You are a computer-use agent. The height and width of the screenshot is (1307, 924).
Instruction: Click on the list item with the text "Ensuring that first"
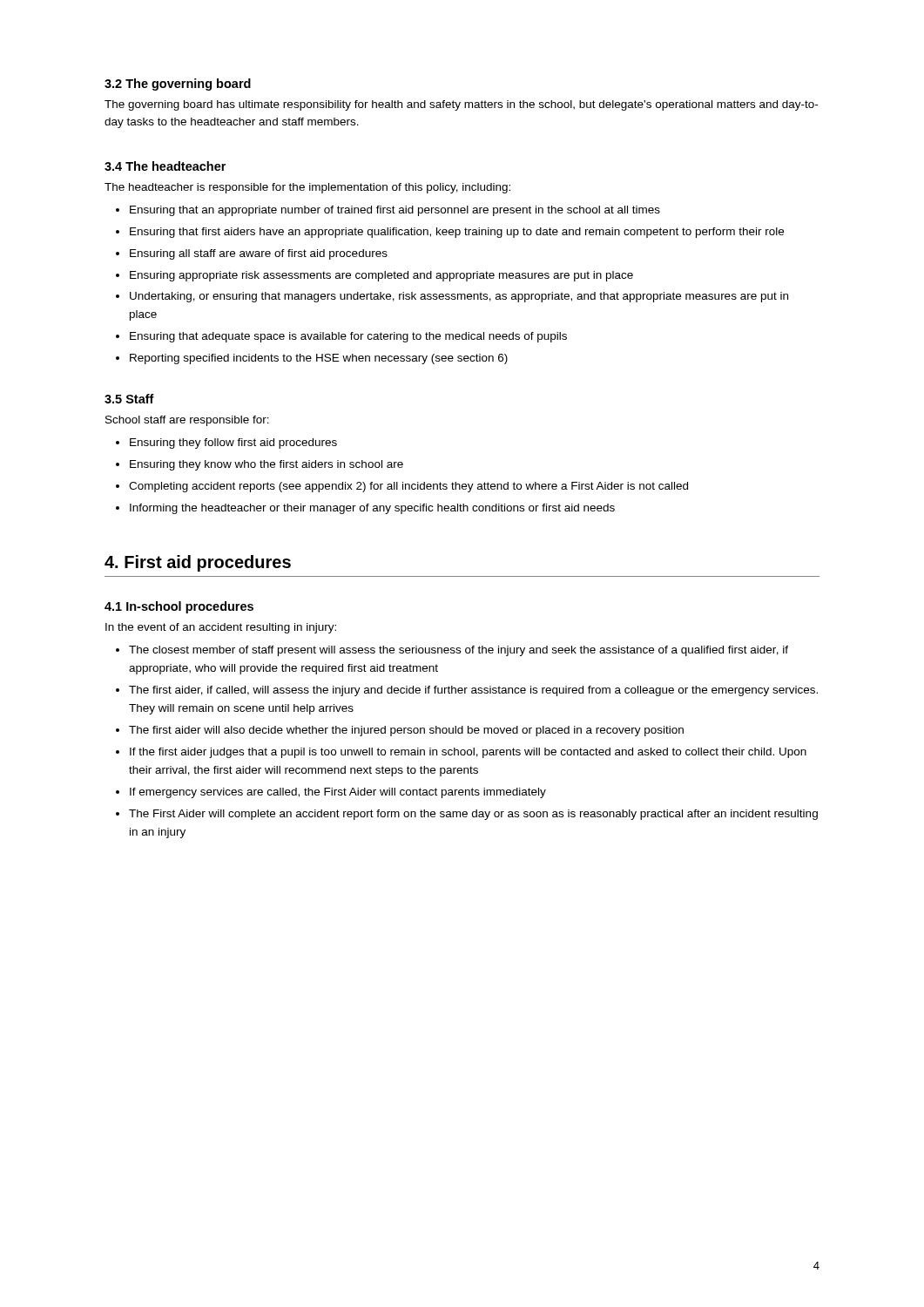pos(462,232)
